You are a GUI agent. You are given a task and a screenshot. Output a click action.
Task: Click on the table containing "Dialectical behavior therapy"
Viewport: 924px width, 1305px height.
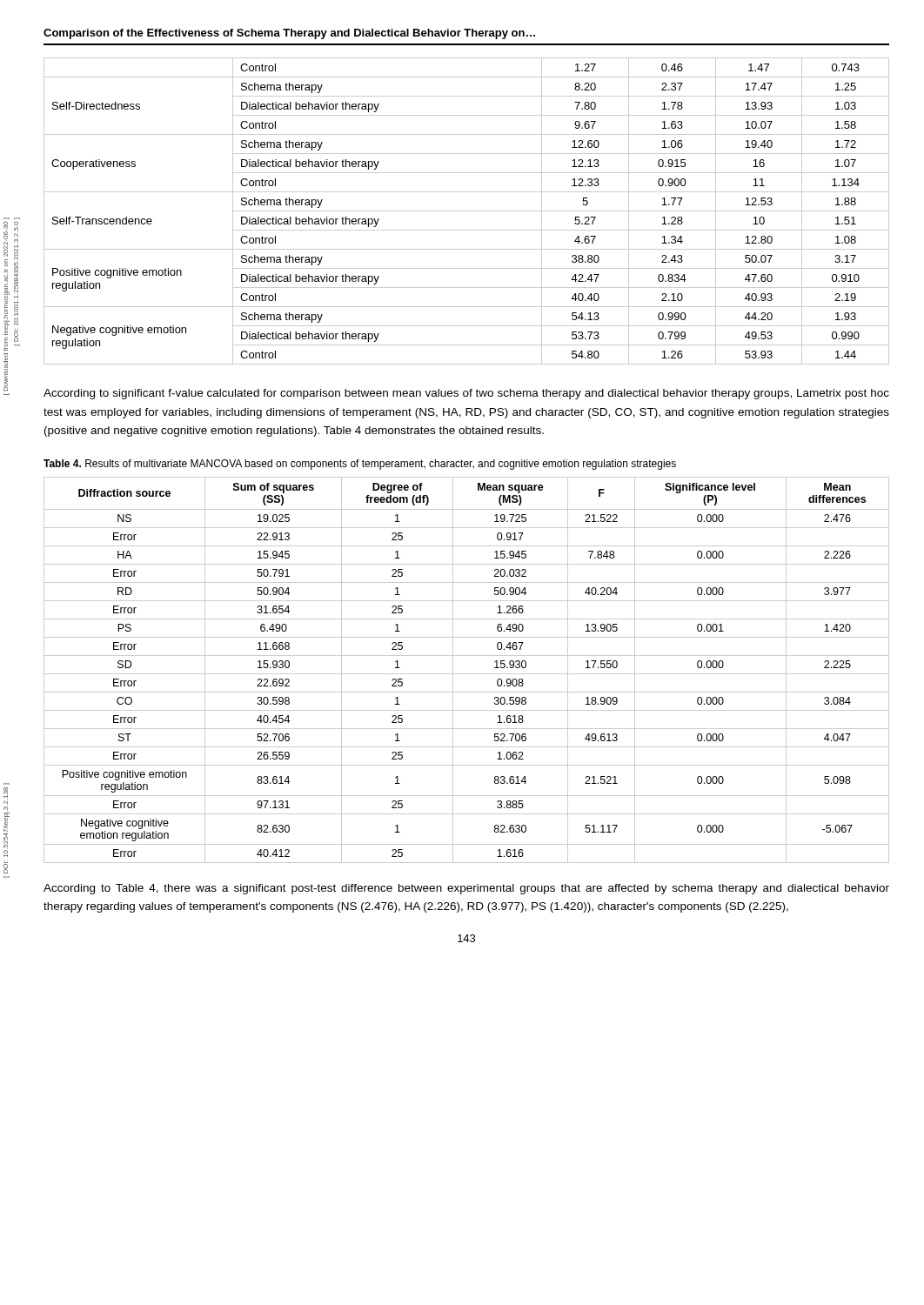(466, 211)
